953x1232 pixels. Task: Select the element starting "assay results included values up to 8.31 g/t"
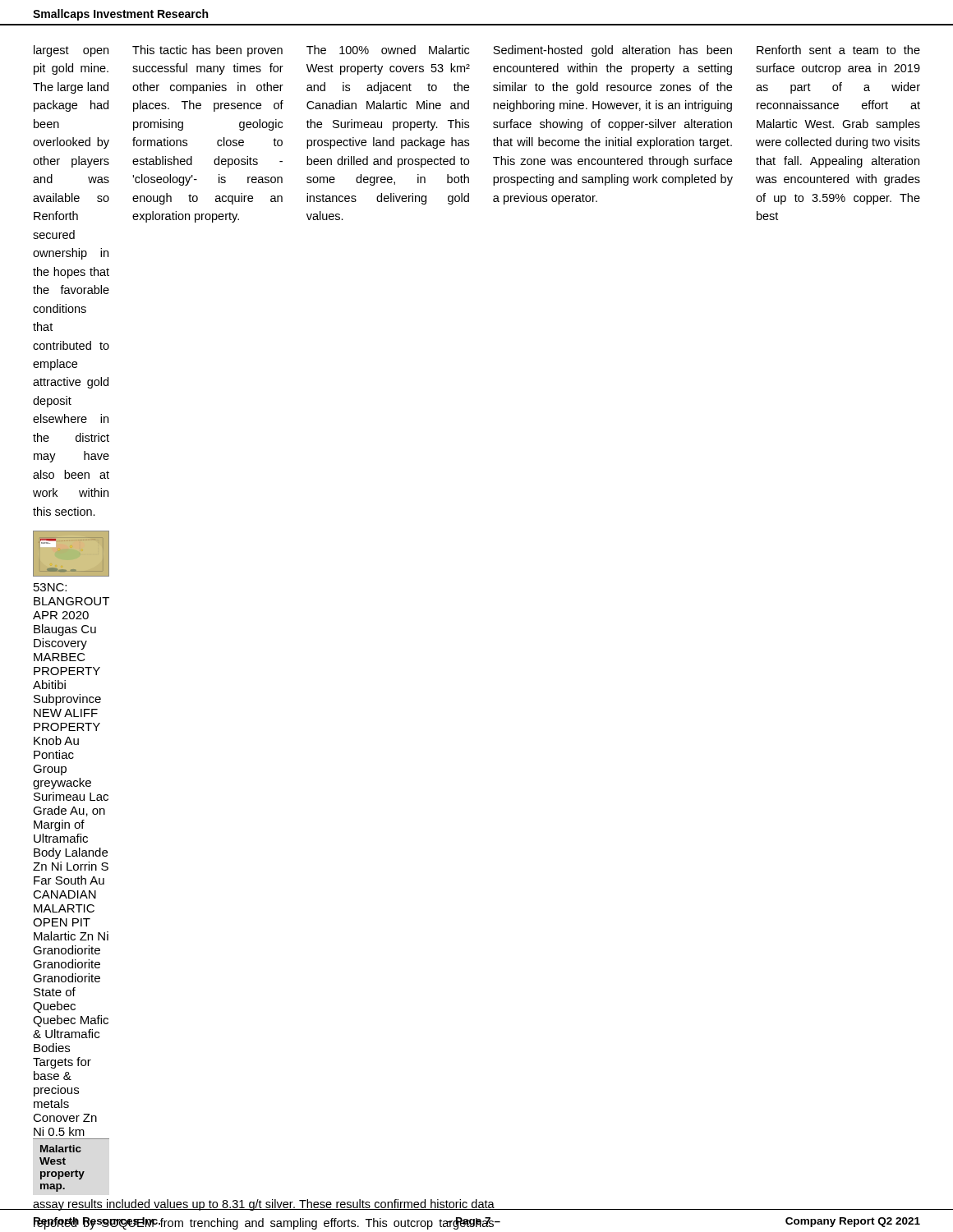[264, 1215]
